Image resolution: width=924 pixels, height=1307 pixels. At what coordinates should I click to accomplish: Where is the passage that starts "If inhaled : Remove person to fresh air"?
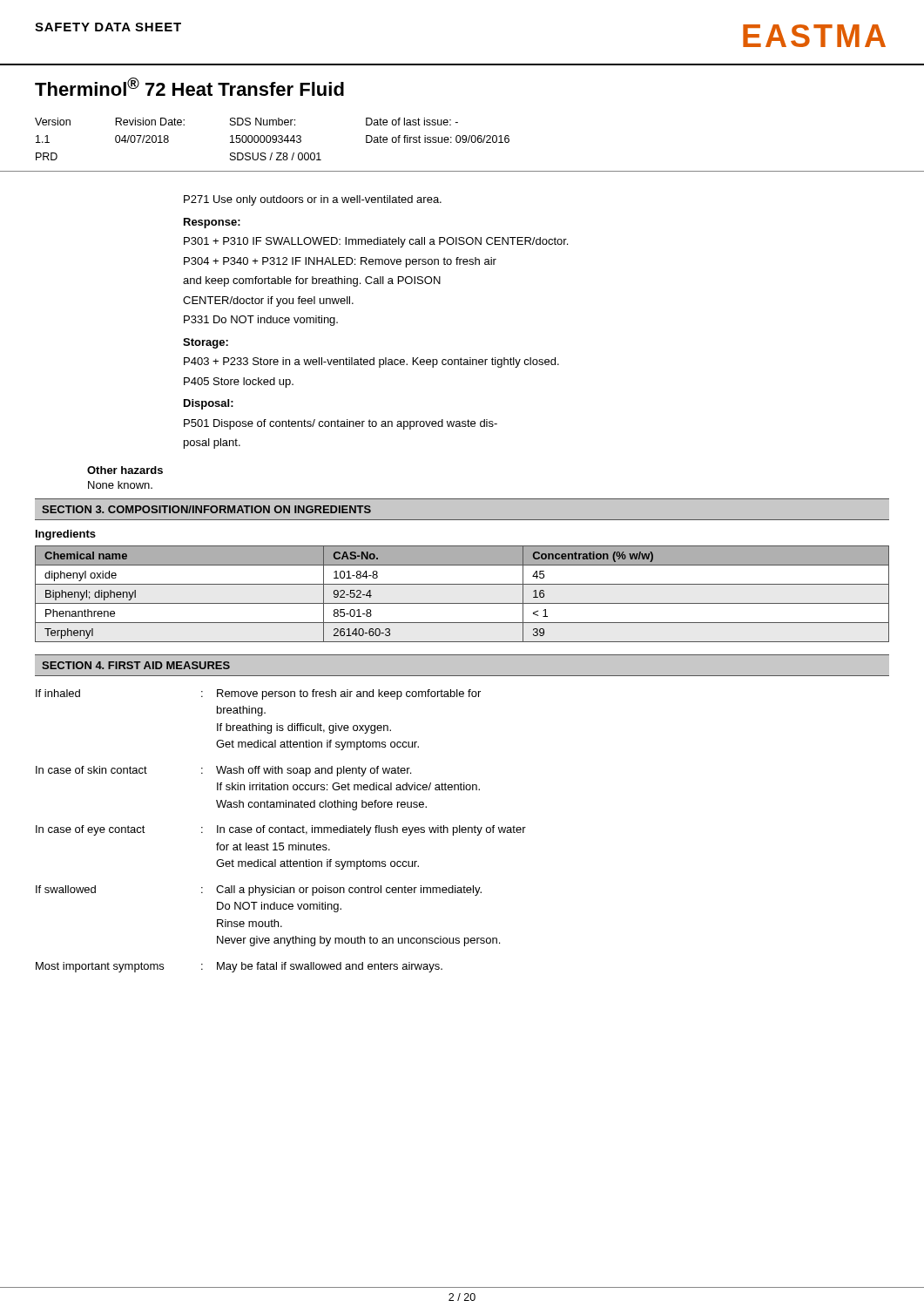(x=258, y=719)
